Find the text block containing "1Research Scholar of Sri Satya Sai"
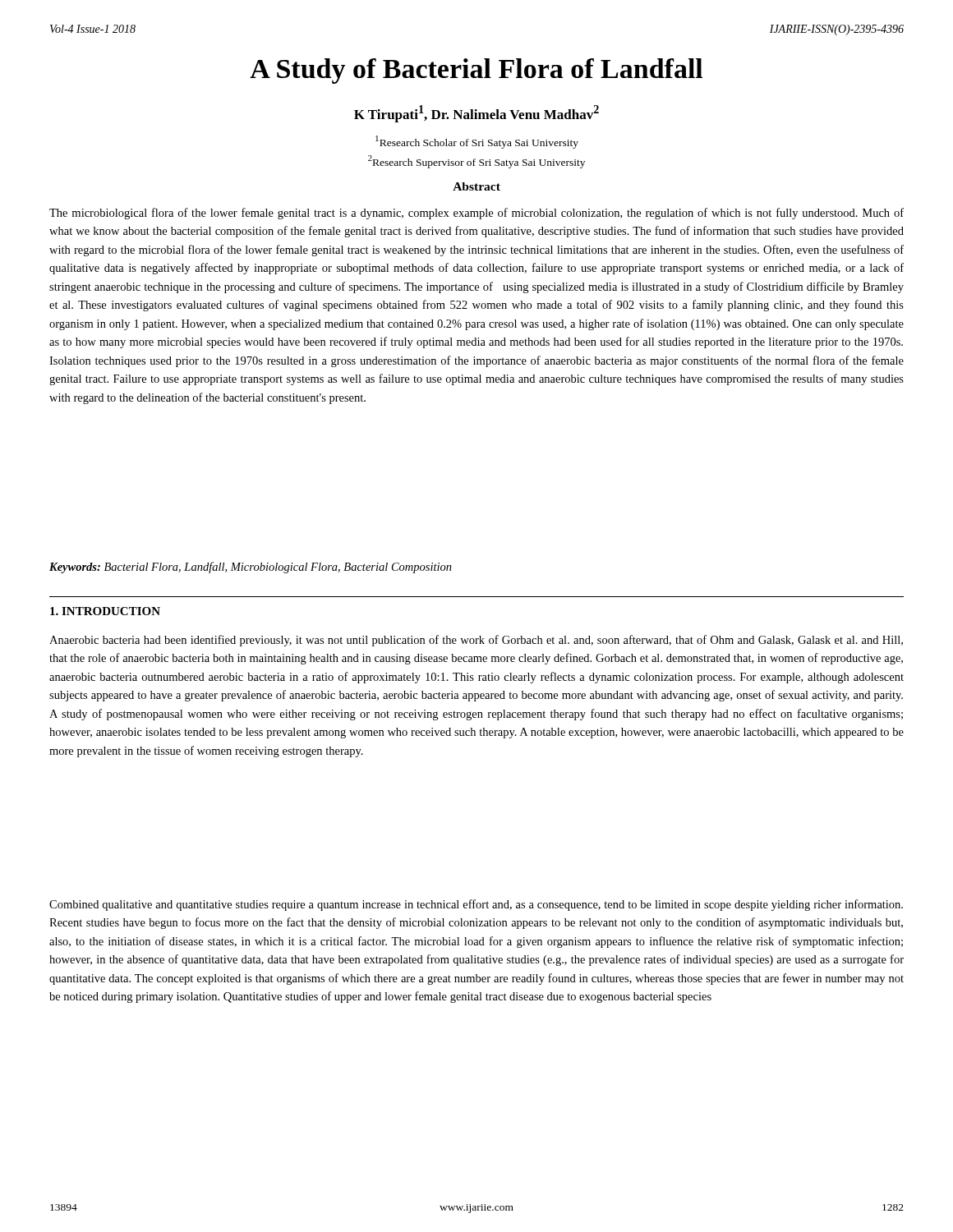The image size is (953, 1232). (476, 150)
